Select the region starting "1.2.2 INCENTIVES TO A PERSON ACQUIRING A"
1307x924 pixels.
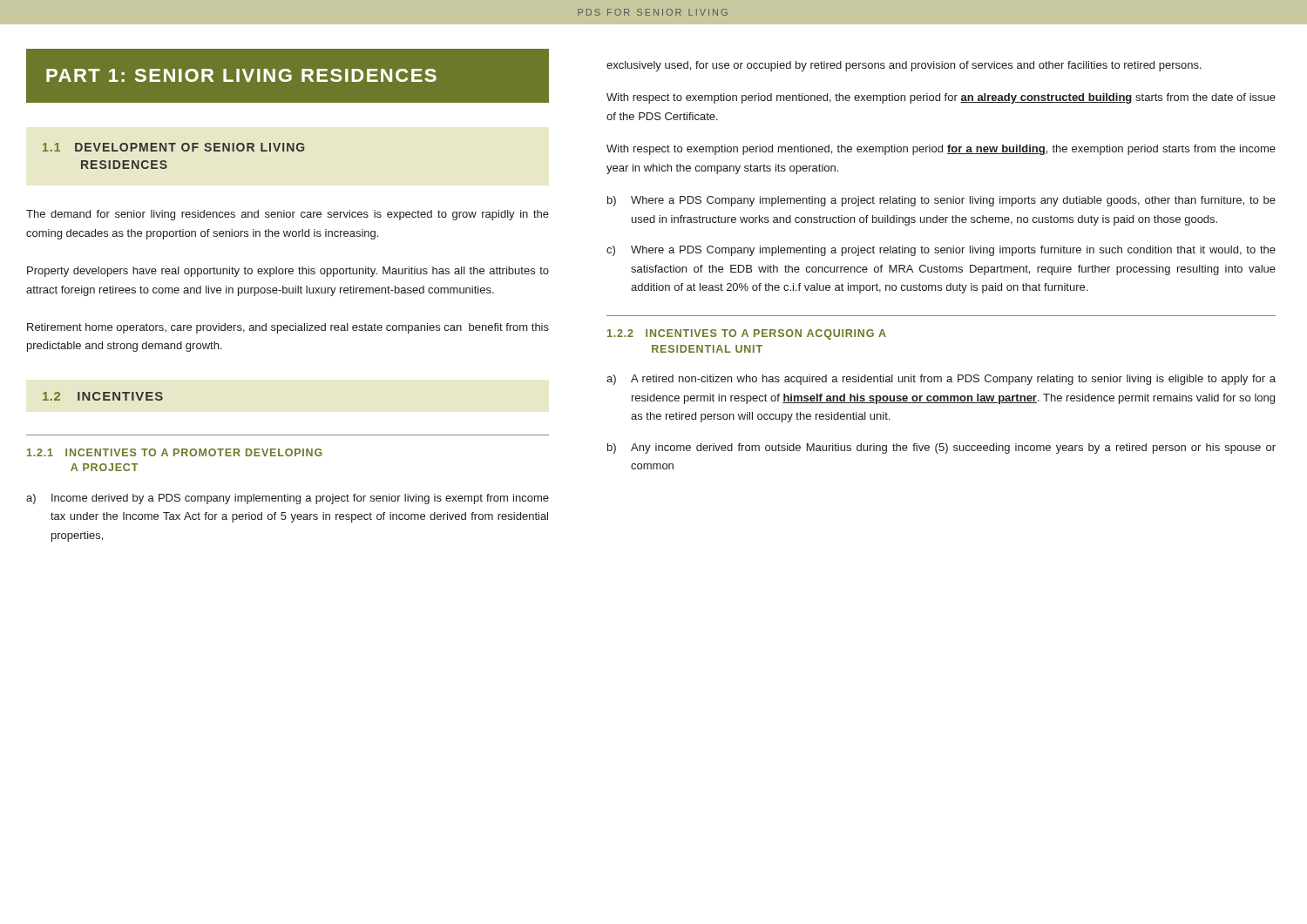[x=747, y=334]
